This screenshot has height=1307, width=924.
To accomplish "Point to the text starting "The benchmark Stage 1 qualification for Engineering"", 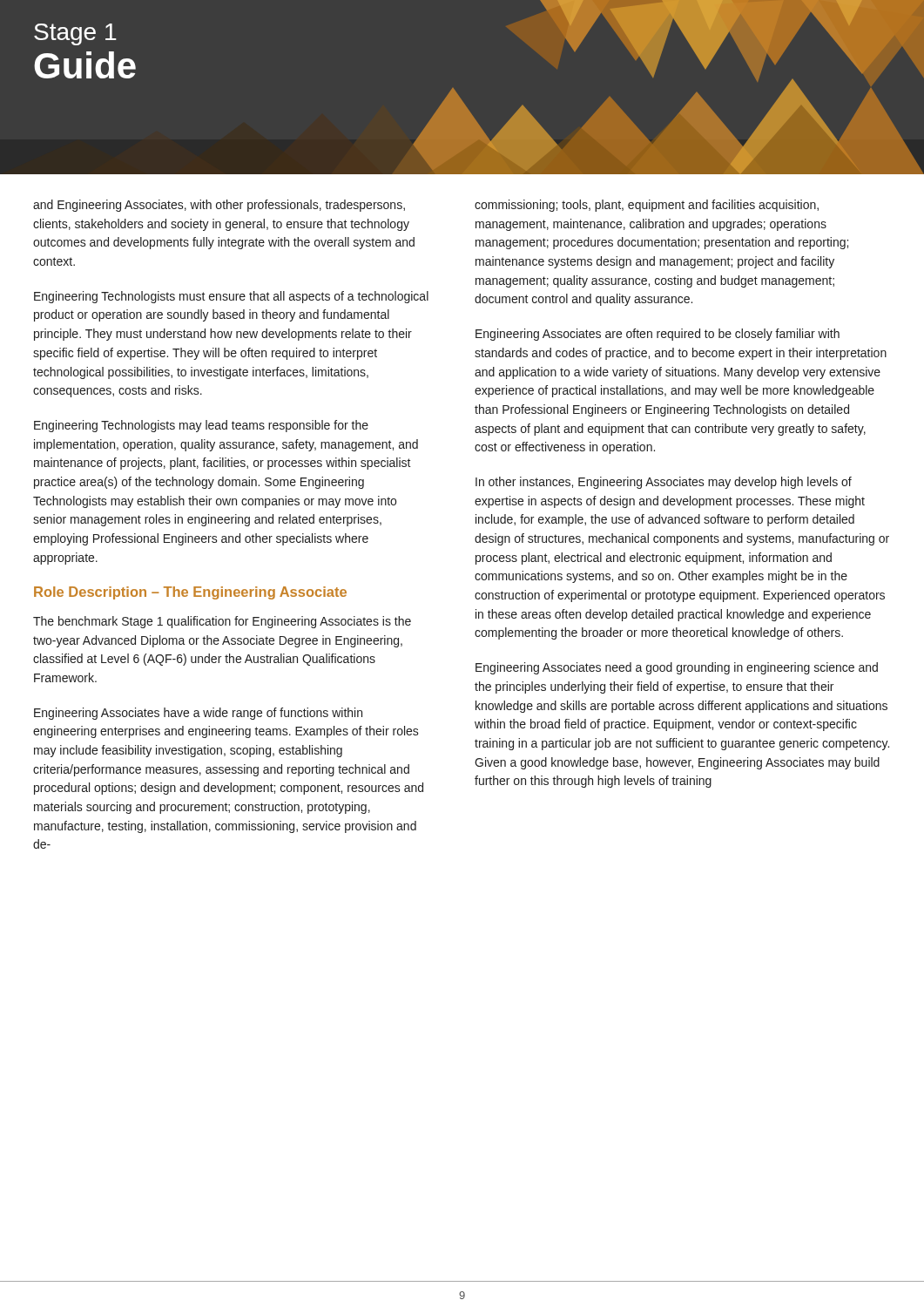I will (222, 649).
